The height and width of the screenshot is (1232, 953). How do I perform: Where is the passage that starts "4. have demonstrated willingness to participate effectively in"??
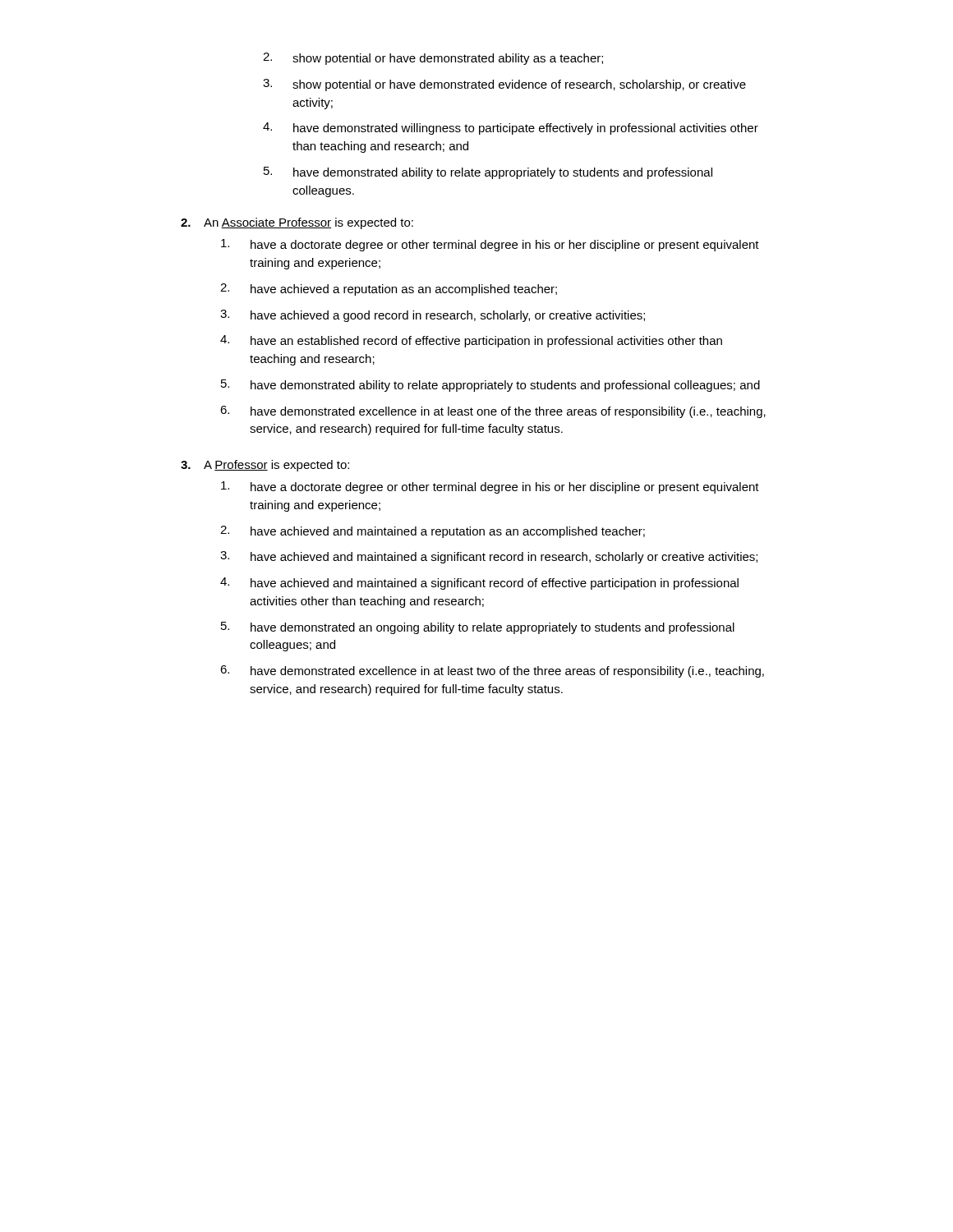point(518,137)
